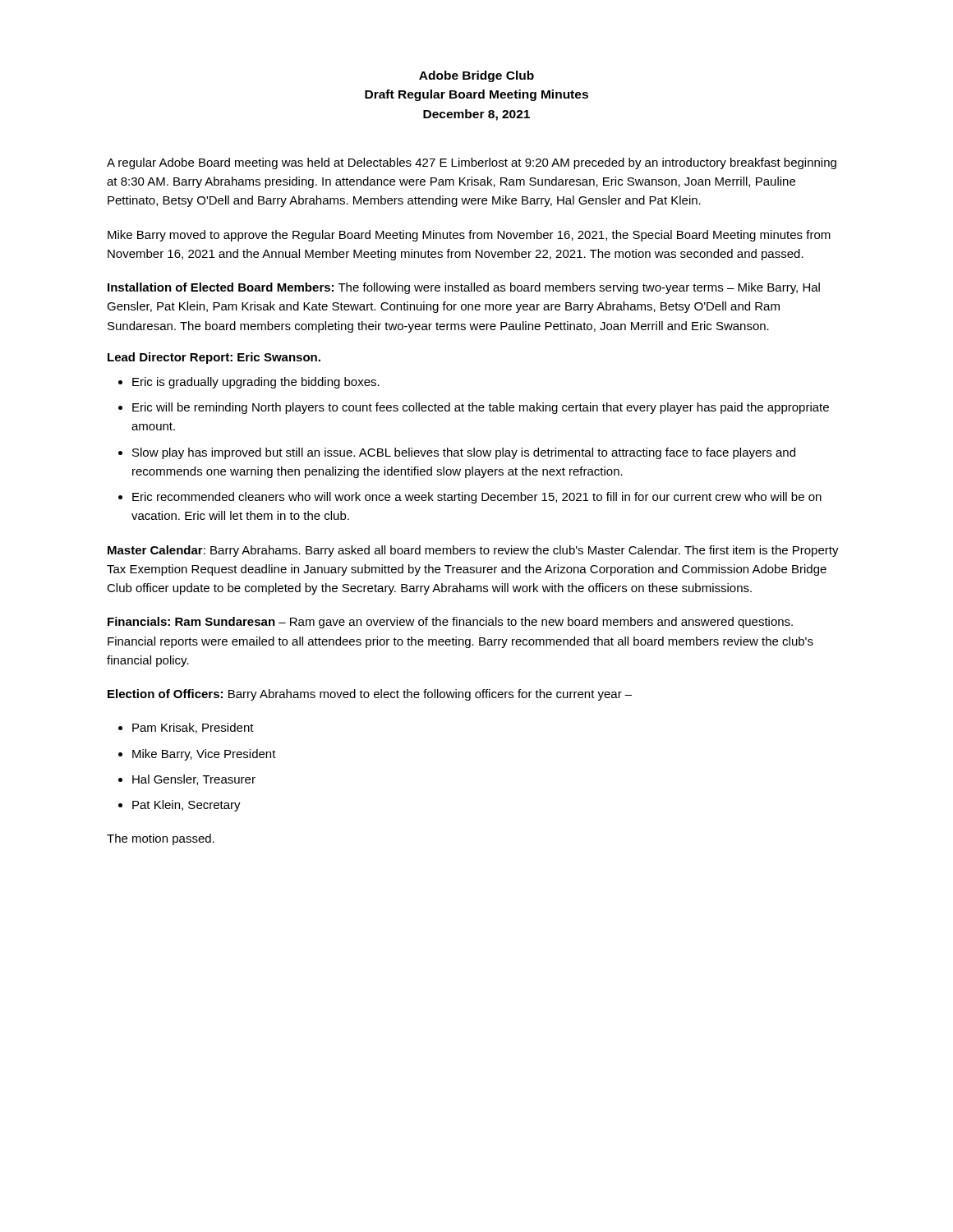
Task: Select the list item that reads "Pat Klein, Secretary"
Action: pos(186,804)
